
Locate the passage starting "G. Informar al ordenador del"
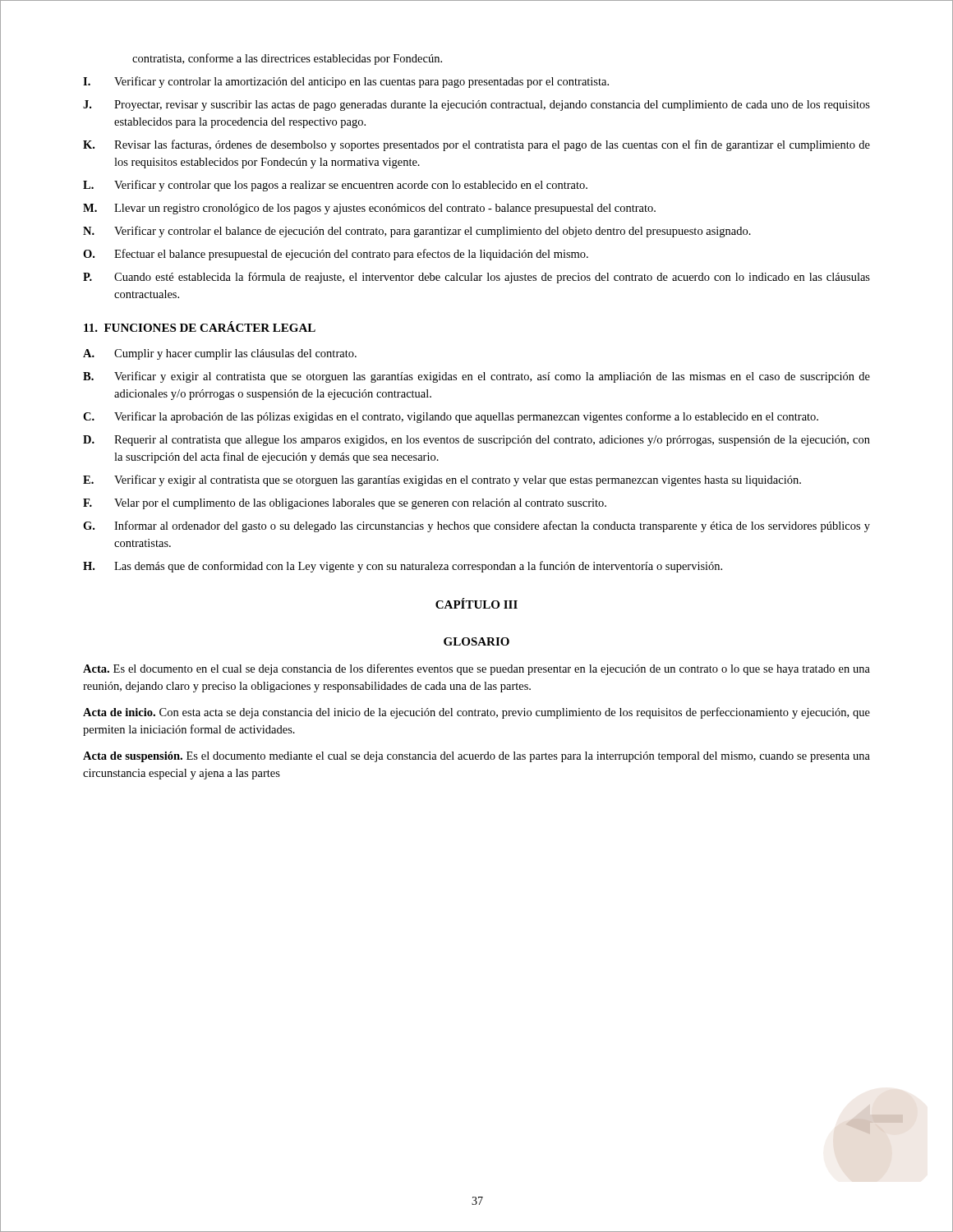point(476,535)
